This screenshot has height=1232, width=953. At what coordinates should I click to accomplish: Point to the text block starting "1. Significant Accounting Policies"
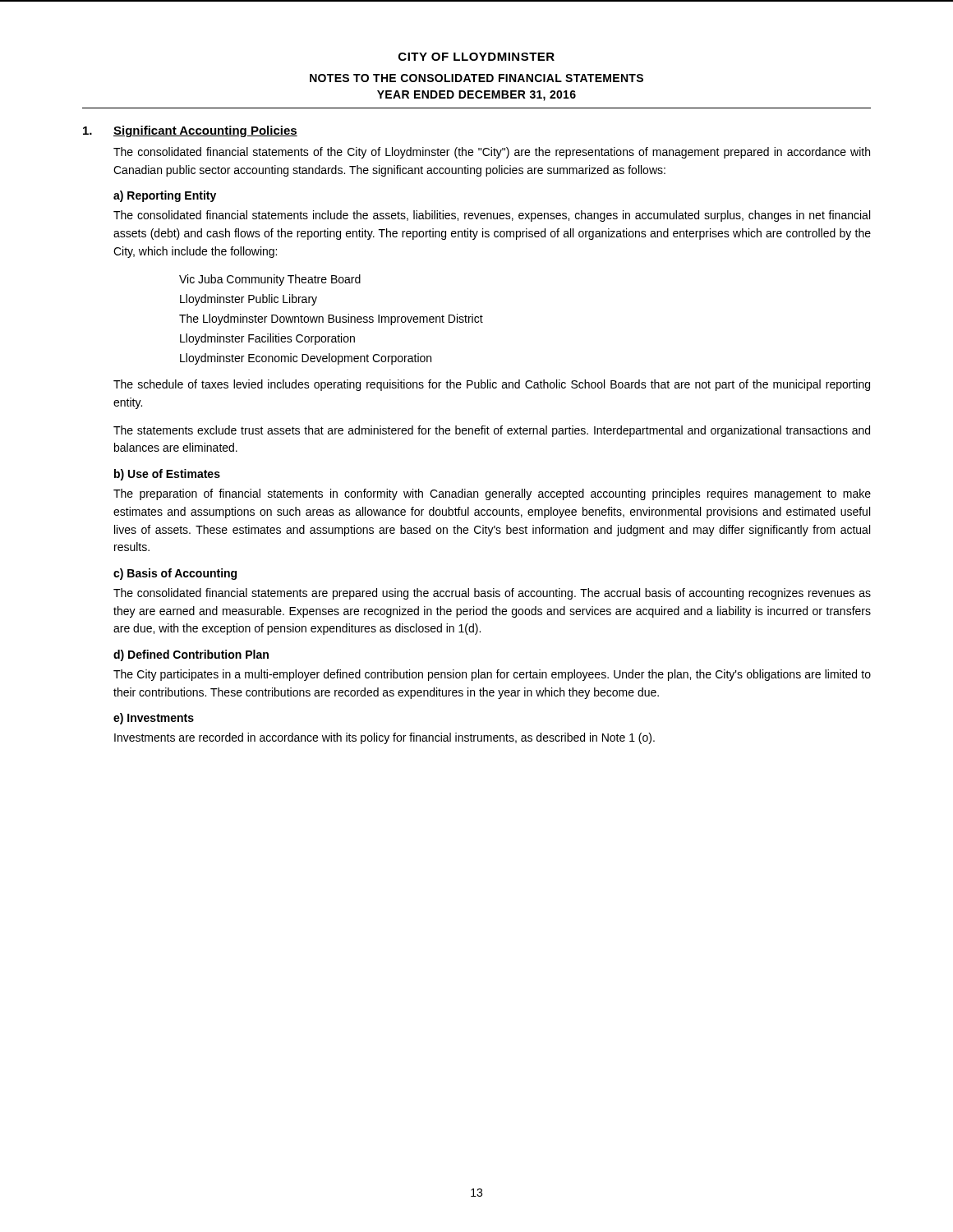click(190, 130)
